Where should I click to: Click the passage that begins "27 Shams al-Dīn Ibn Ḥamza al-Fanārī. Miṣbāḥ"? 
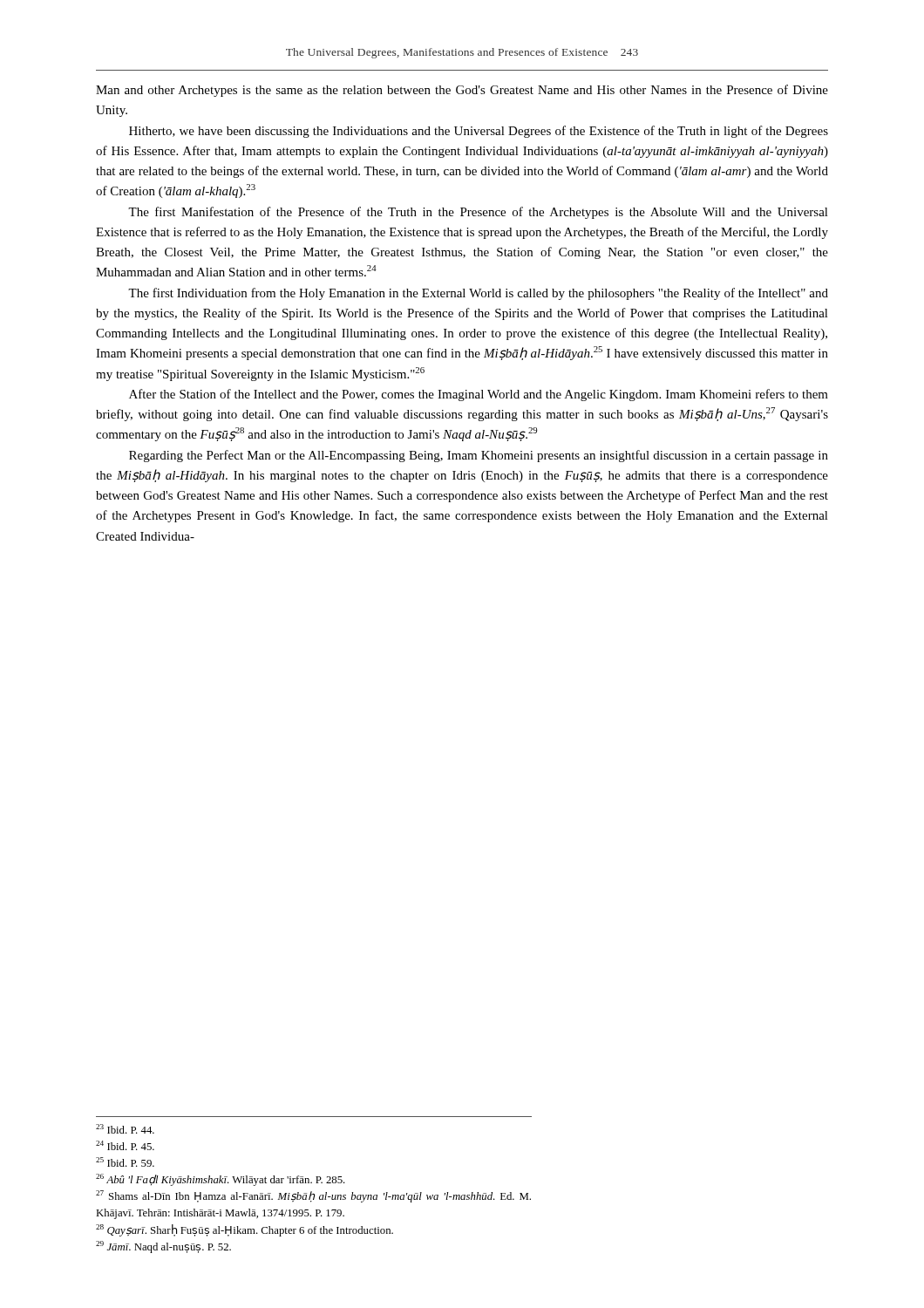(x=314, y=1205)
